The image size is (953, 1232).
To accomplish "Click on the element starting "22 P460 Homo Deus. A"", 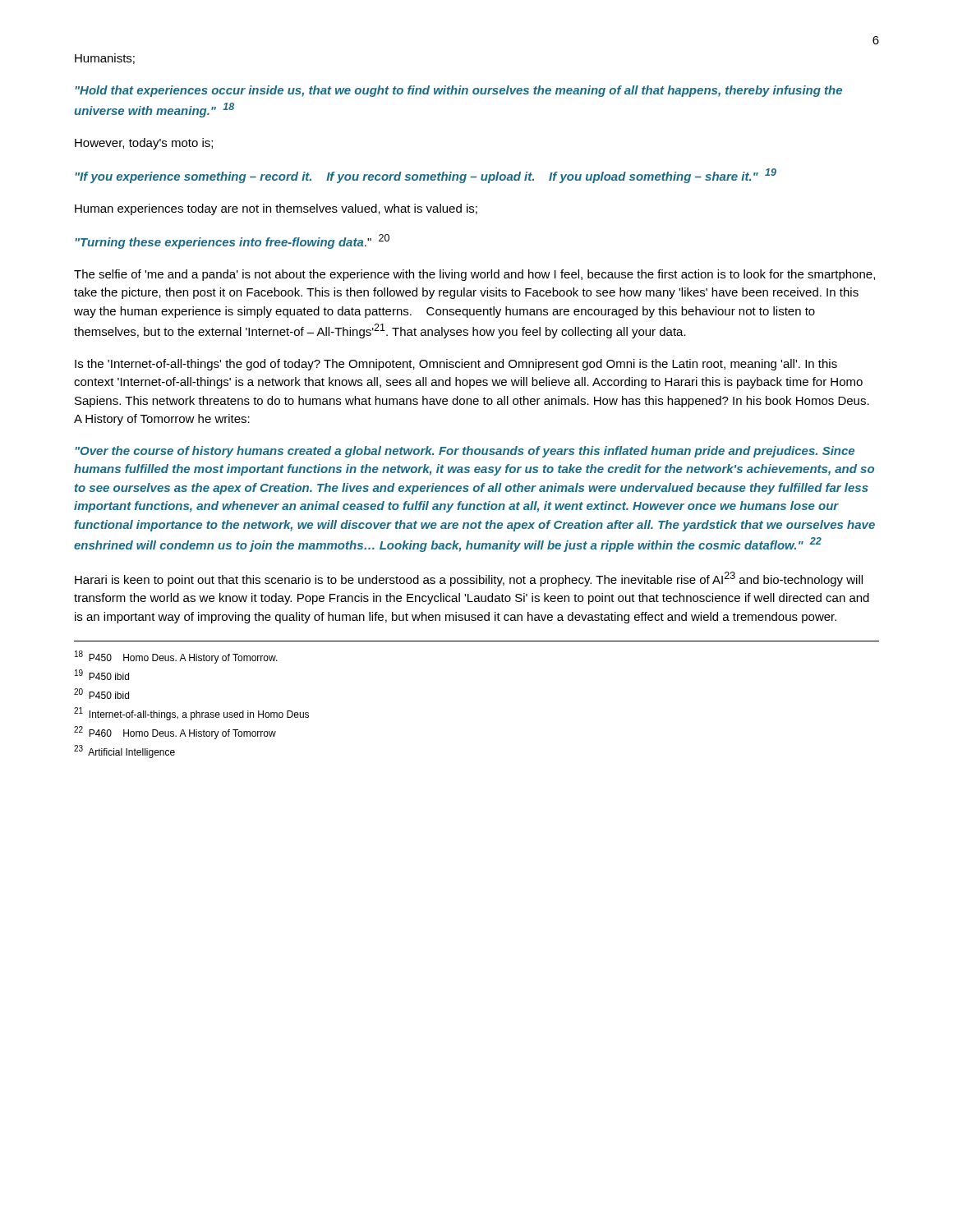I will pos(175,732).
